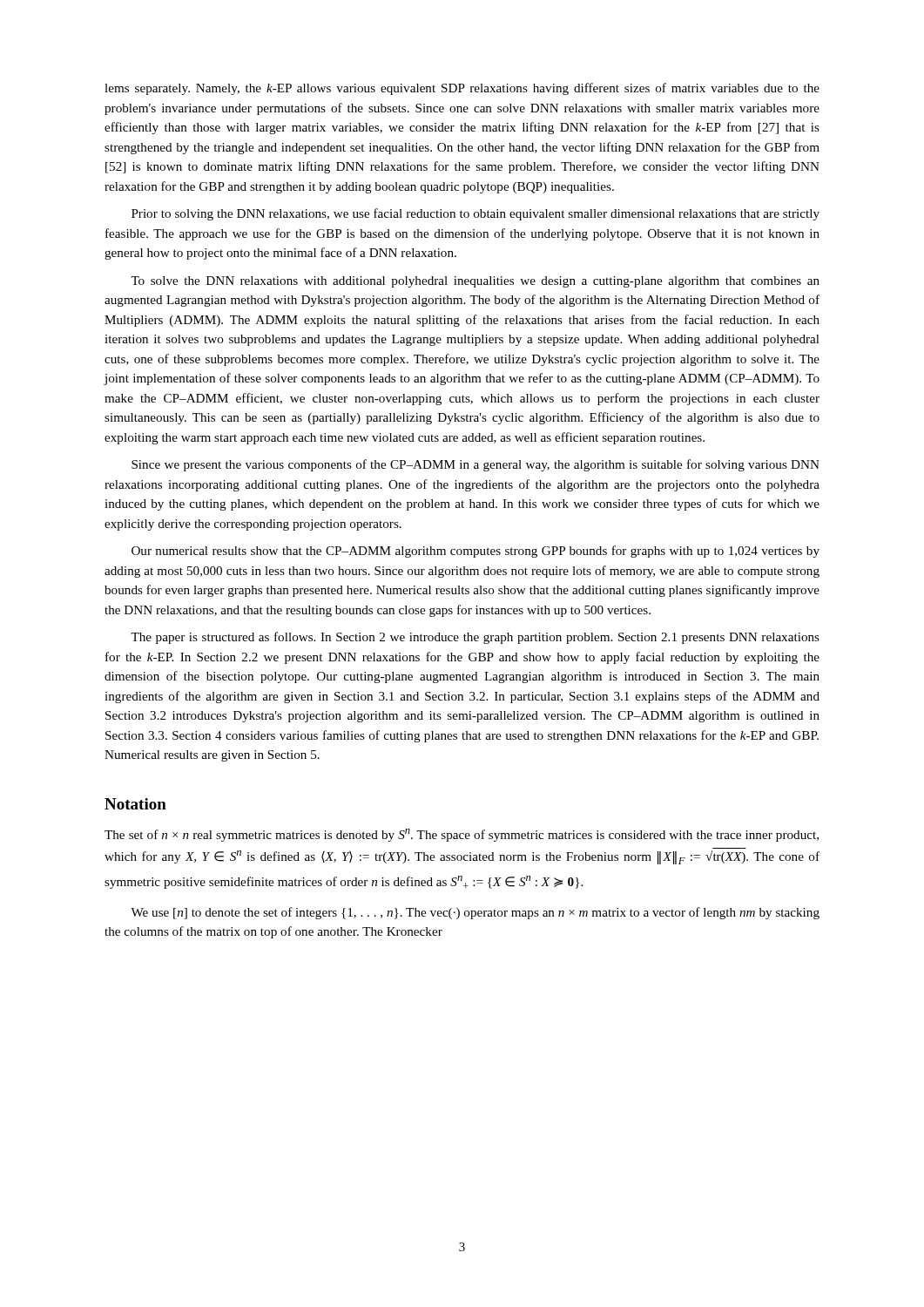Click on the text block that says "To solve the DNN"
The height and width of the screenshot is (1307, 924).
coord(462,359)
